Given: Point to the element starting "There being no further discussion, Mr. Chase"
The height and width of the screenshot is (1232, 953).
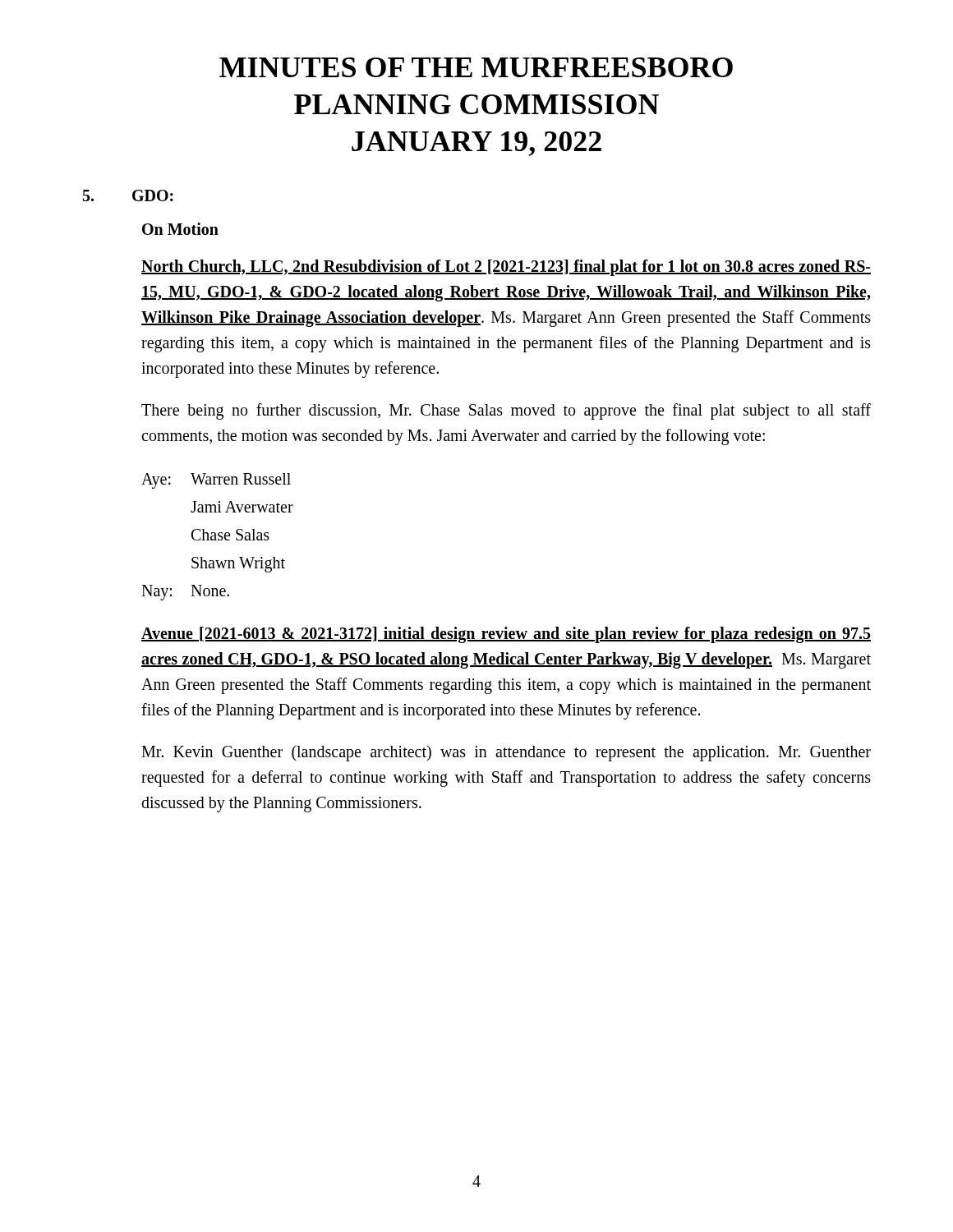Looking at the screenshot, I should 506,423.
